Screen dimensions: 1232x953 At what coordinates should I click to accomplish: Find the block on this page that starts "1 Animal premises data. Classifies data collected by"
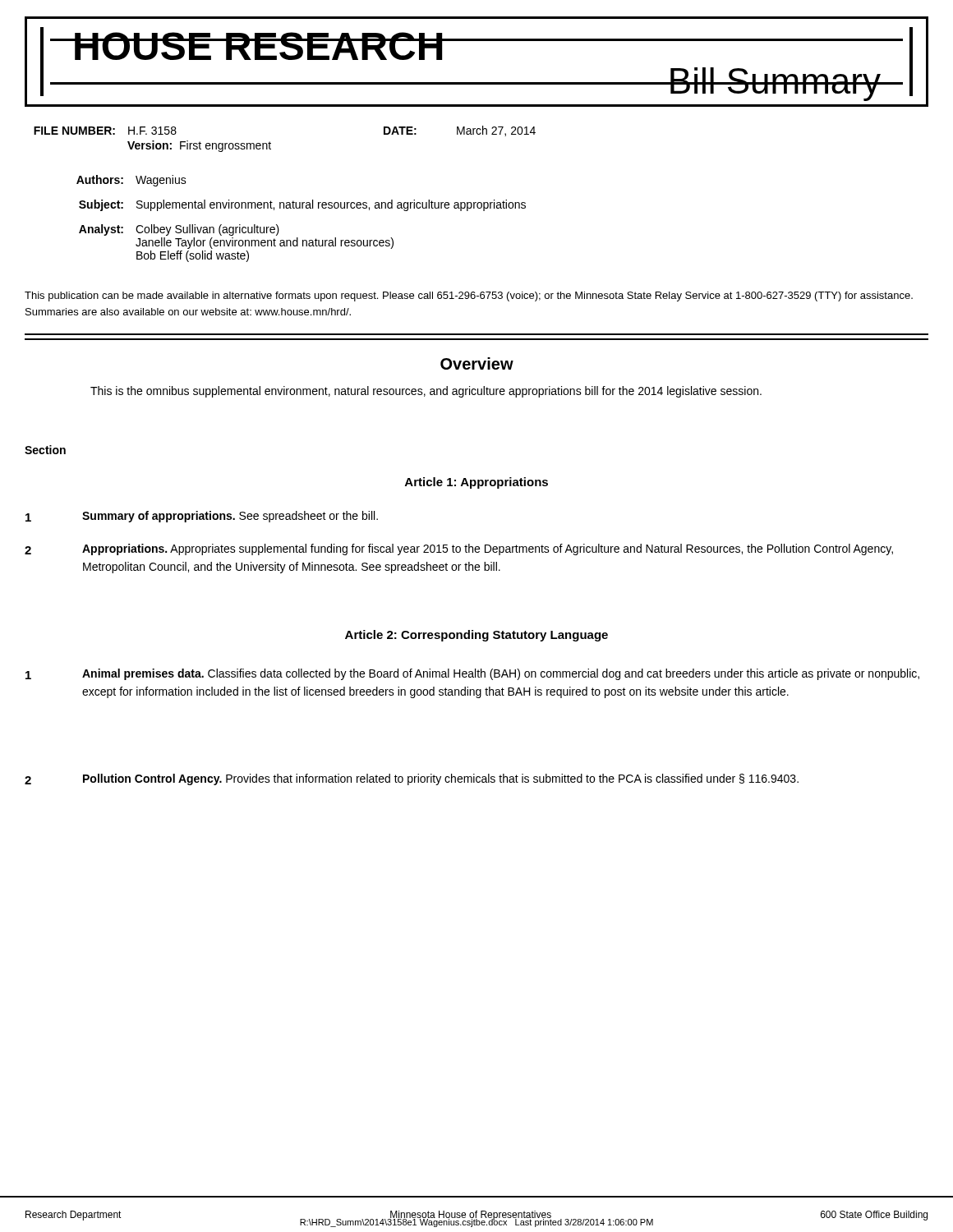476,683
